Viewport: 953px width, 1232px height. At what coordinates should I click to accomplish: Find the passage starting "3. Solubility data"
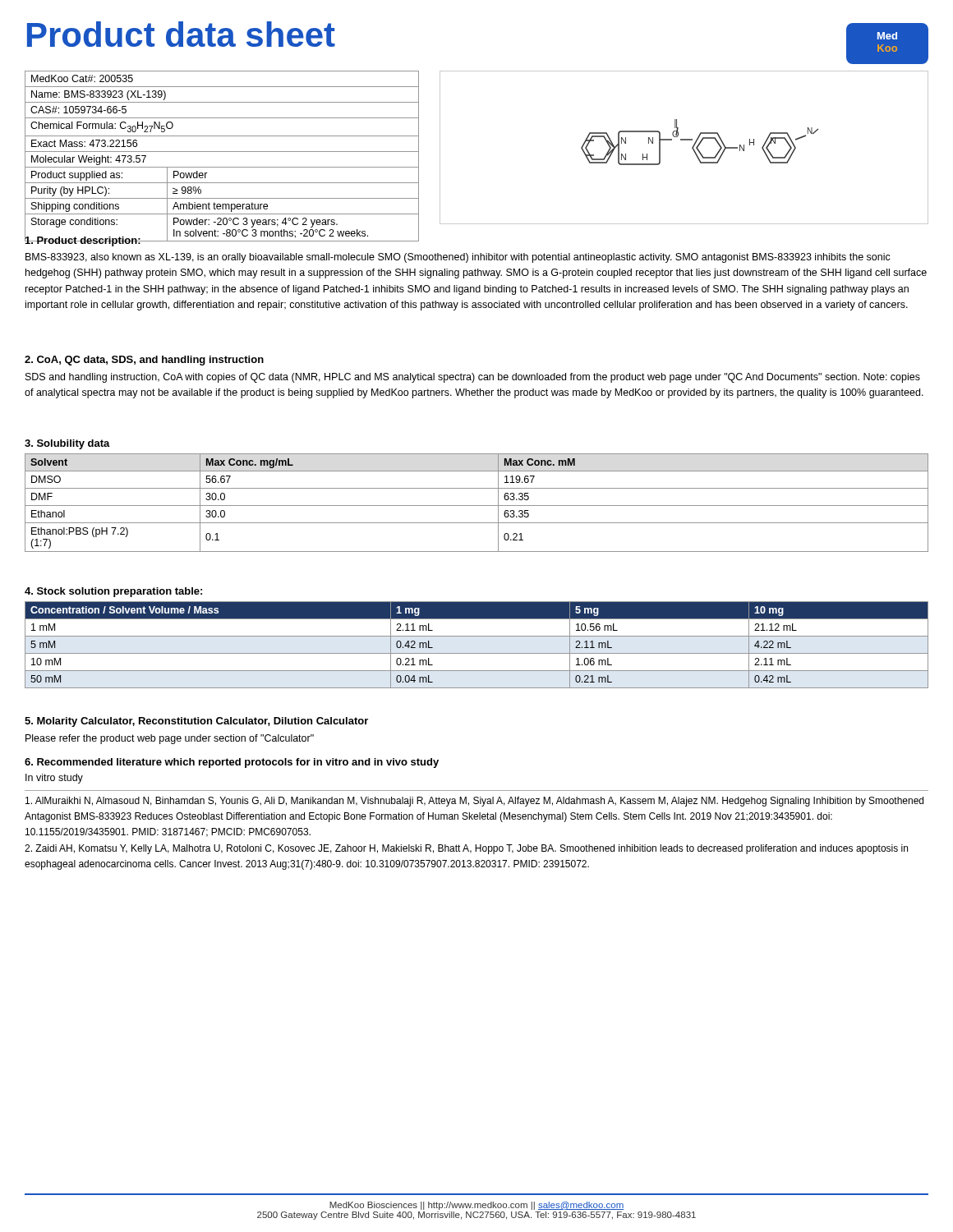click(x=67, y=443)
